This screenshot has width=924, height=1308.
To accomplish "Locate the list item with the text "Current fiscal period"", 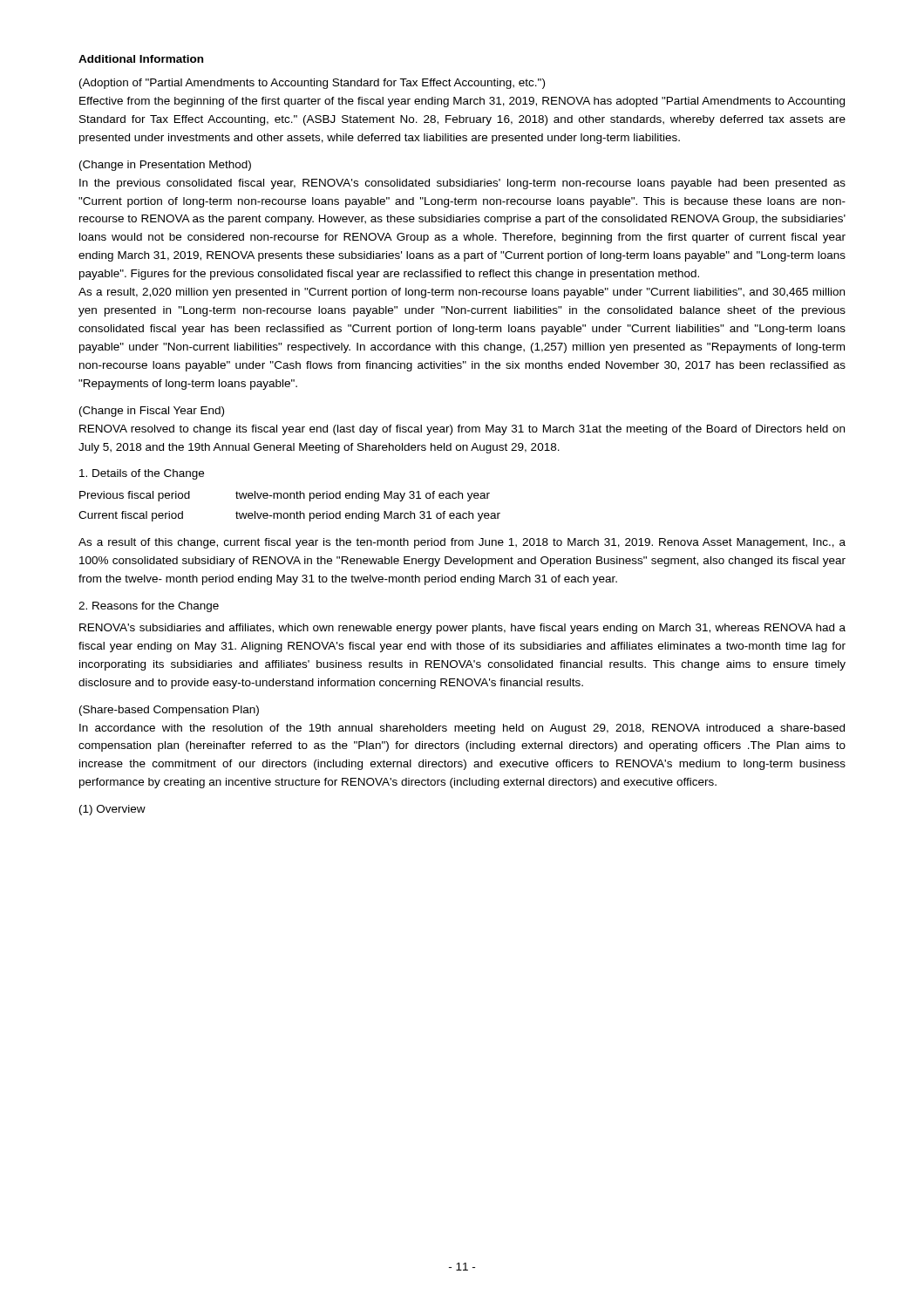I will tap(462, 516).
